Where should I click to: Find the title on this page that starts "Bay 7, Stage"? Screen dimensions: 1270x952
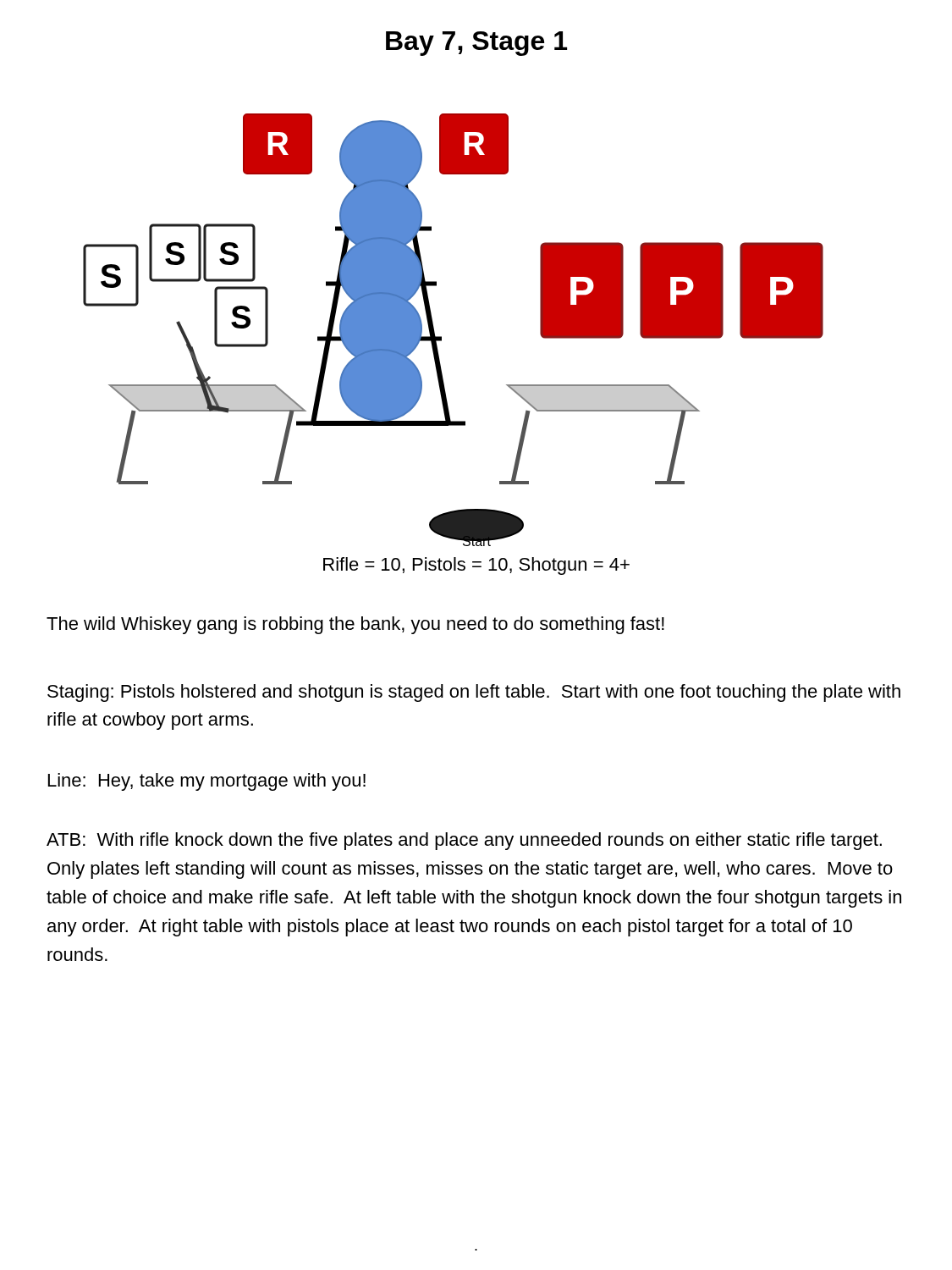pos(476,41)
